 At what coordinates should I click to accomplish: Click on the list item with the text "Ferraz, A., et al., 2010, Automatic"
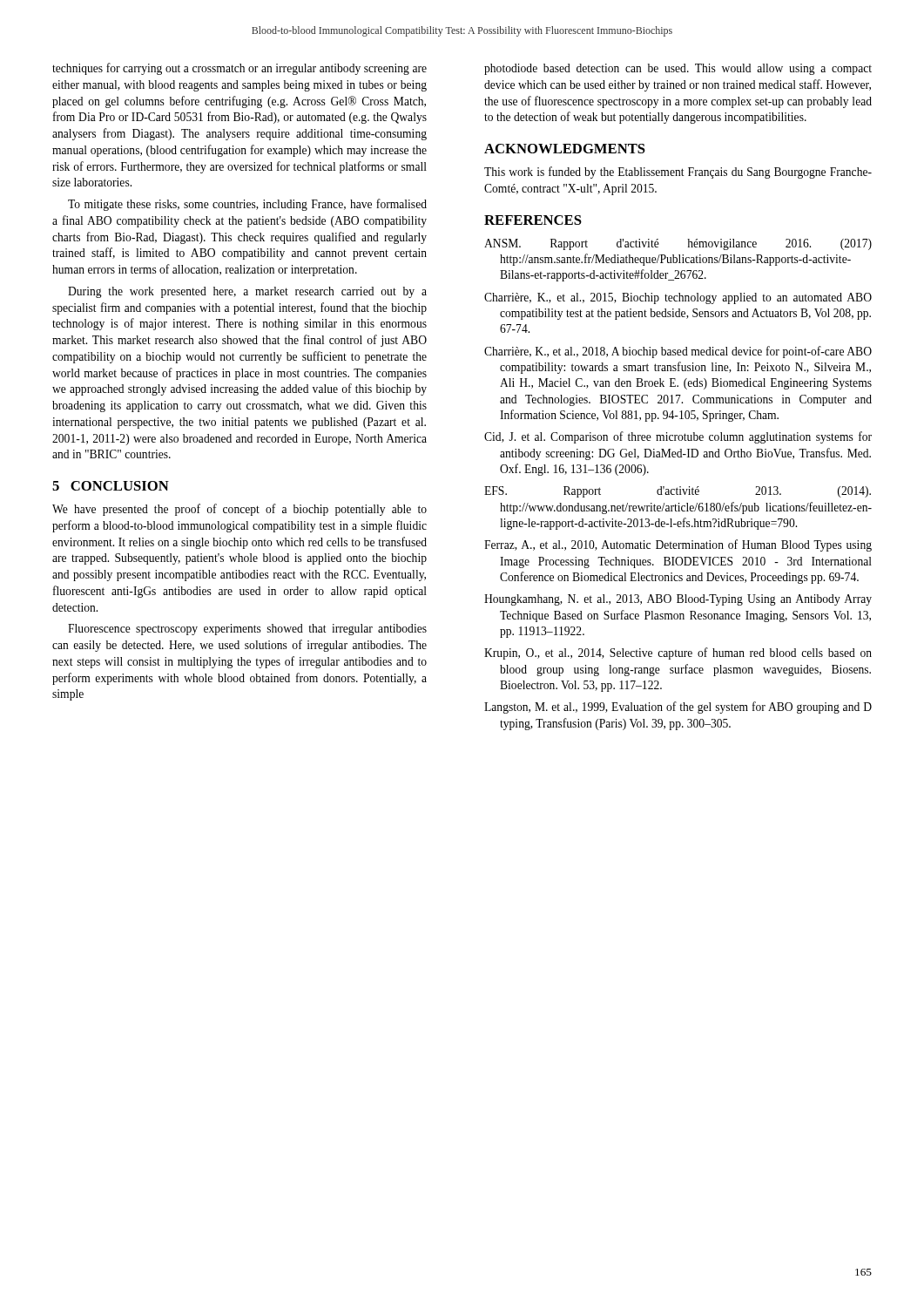pos(678,561)
